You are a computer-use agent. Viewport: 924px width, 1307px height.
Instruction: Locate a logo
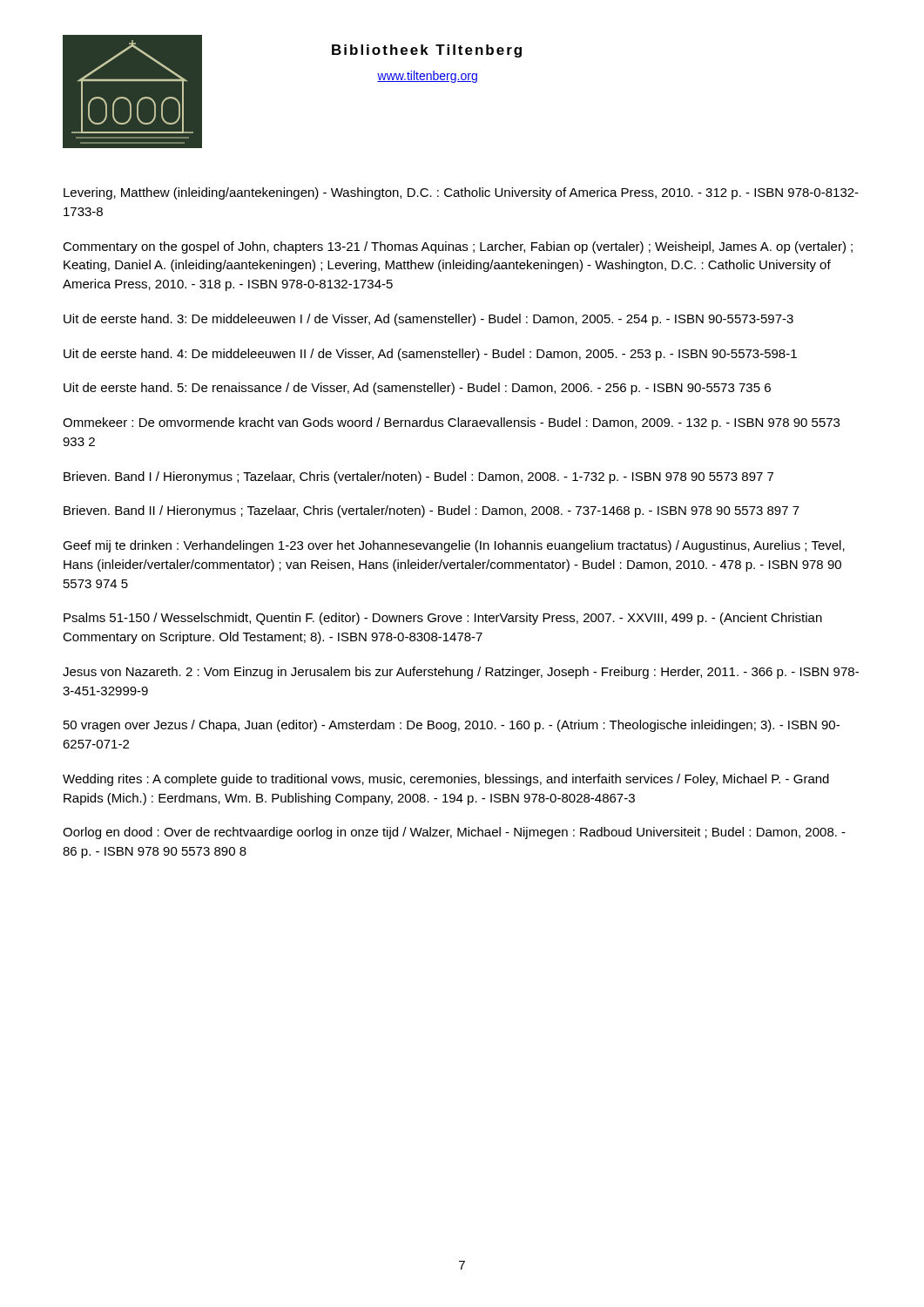tap(132, 91)
